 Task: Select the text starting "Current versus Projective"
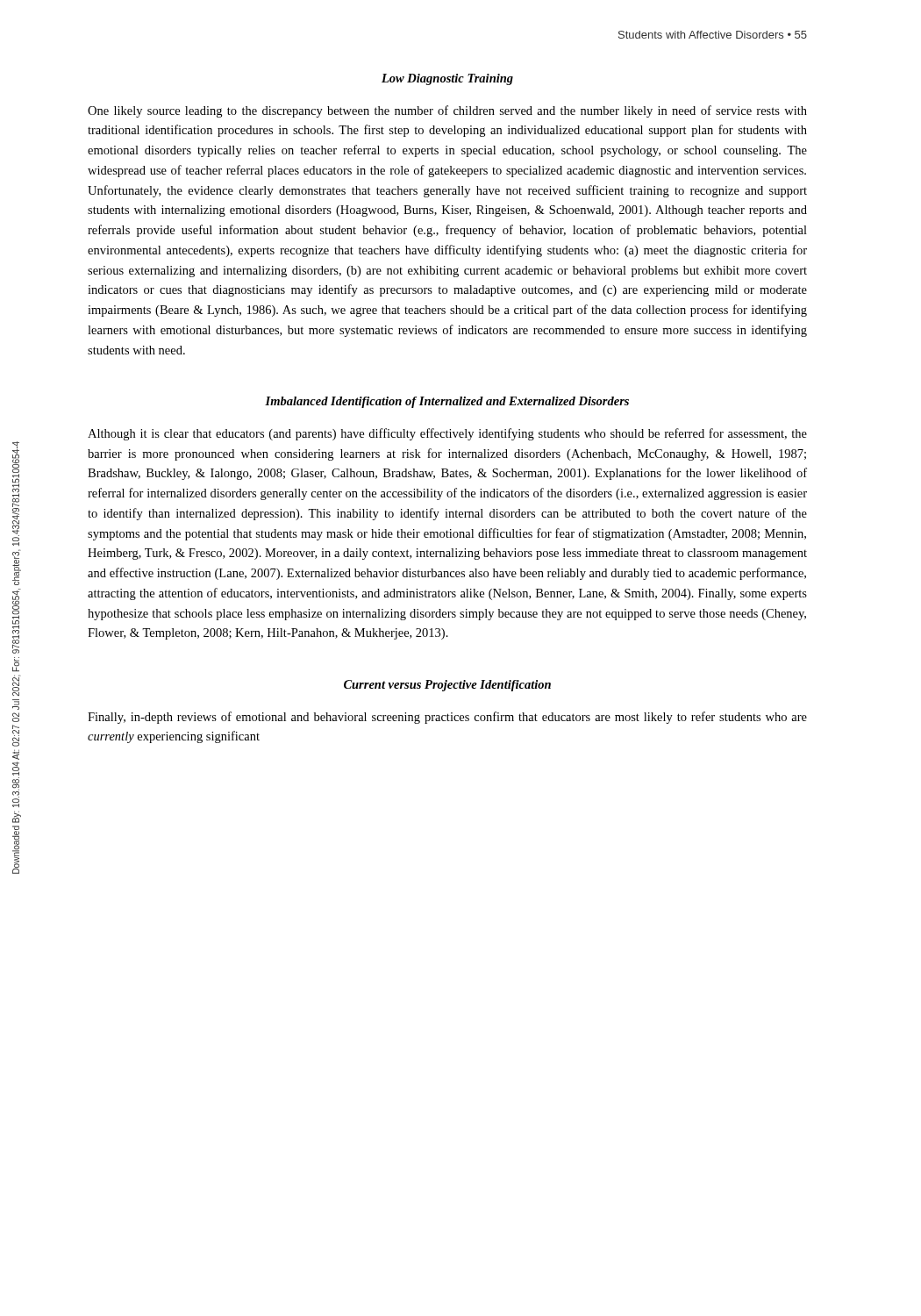pos(447,684)
